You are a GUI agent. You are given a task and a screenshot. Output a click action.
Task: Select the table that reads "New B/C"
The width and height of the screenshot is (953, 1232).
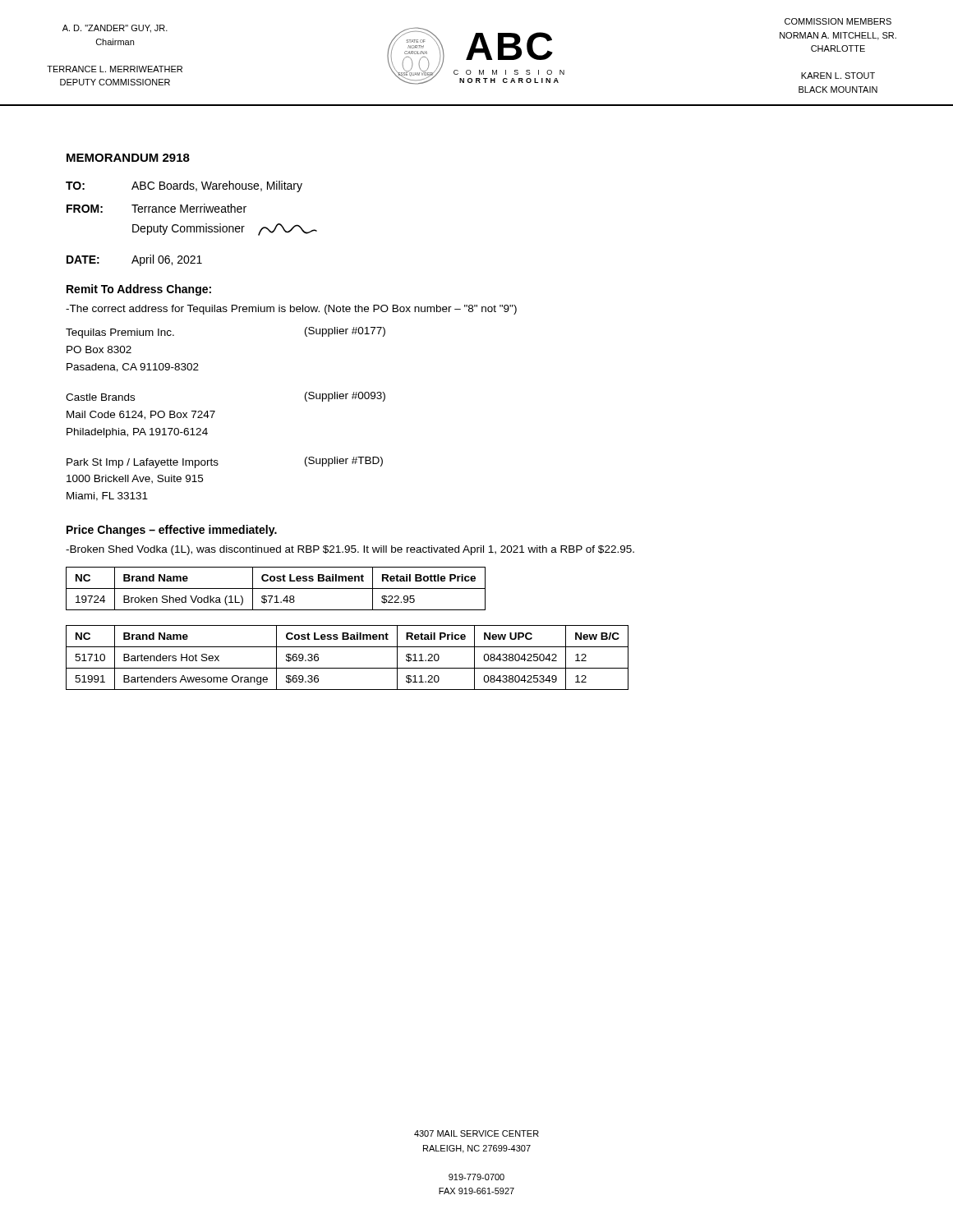click(x=476, y=658)
